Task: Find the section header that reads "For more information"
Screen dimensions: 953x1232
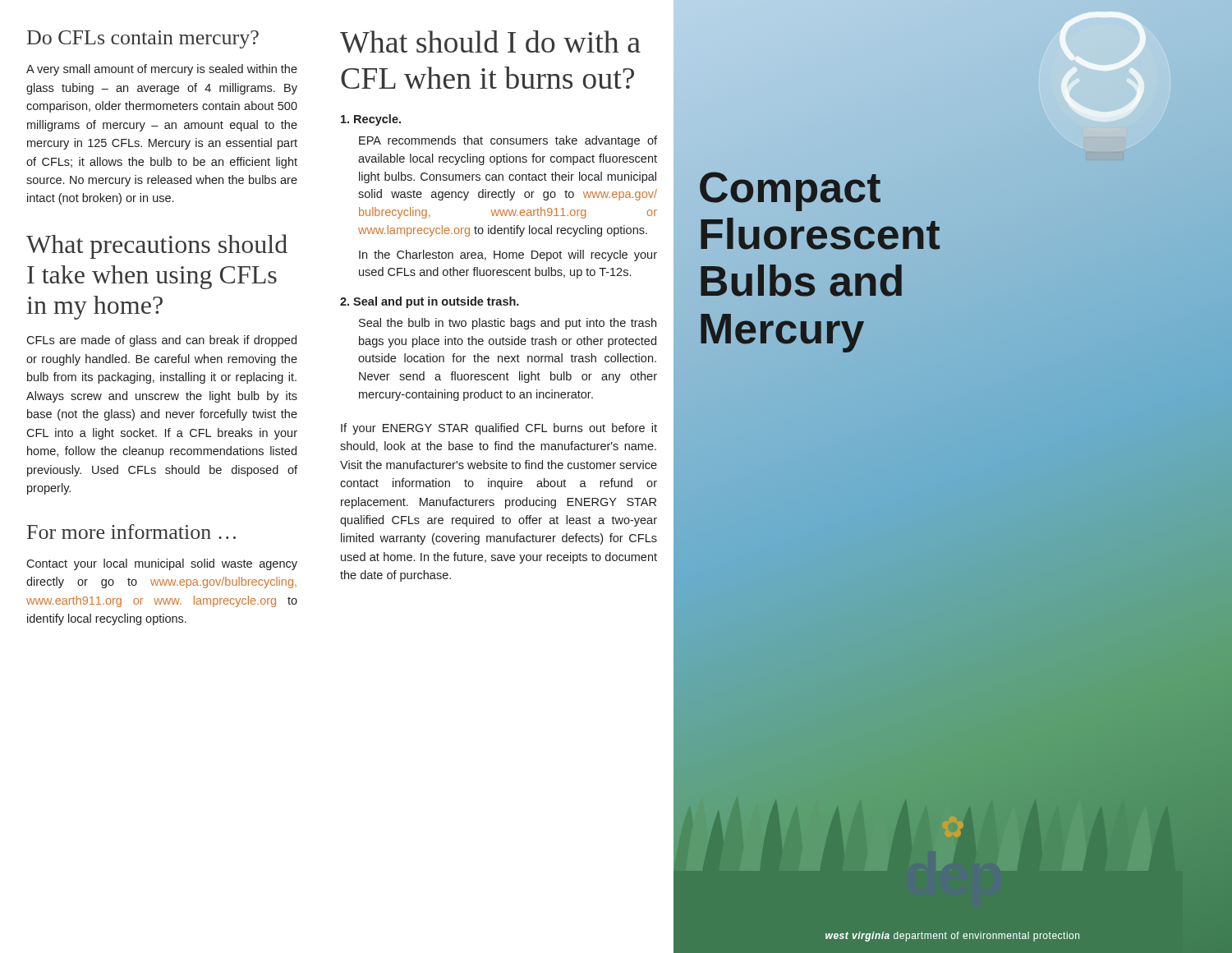Action: point(162,532)
